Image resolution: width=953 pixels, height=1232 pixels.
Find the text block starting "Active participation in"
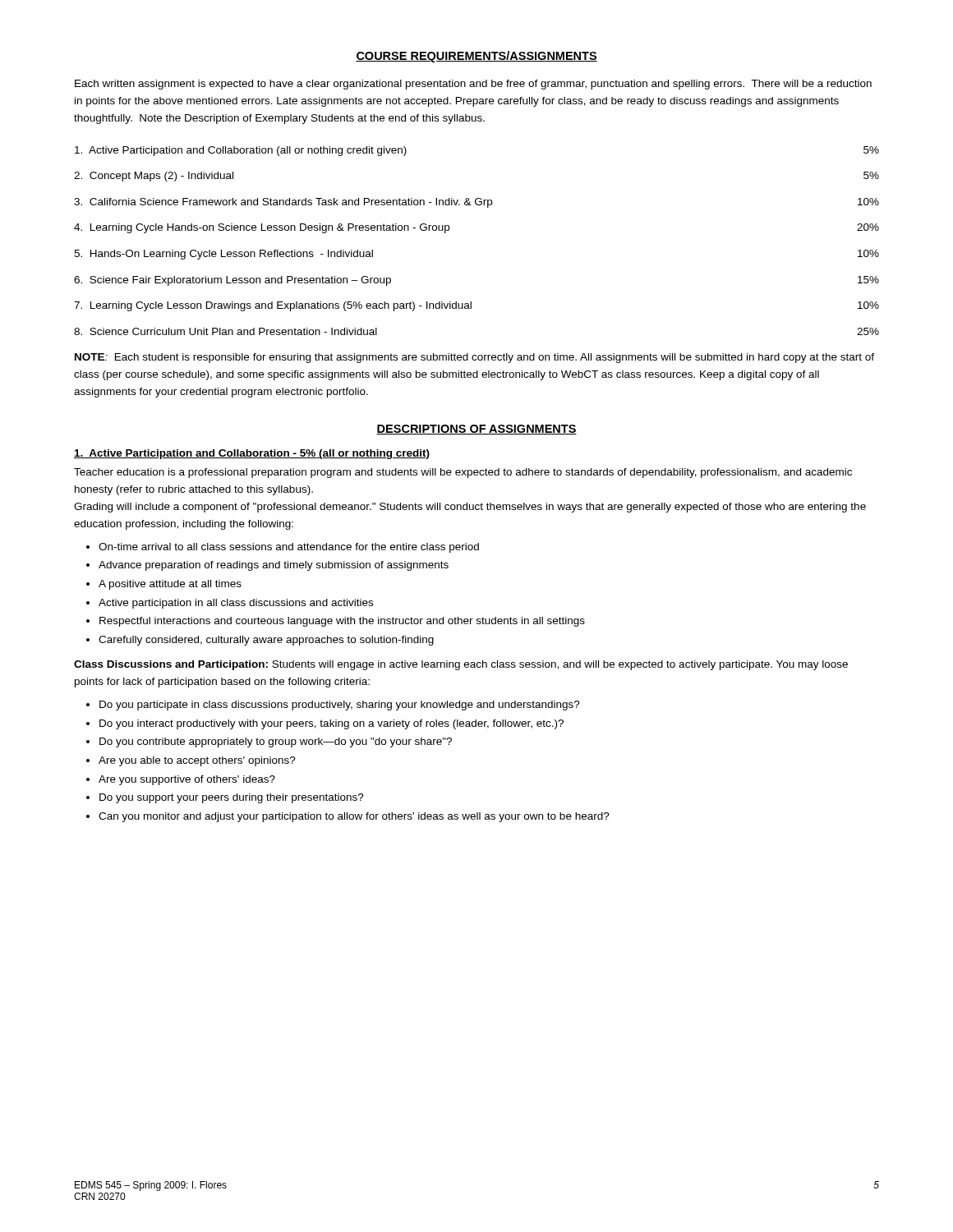pyautogui.click(x=236, y=602)
